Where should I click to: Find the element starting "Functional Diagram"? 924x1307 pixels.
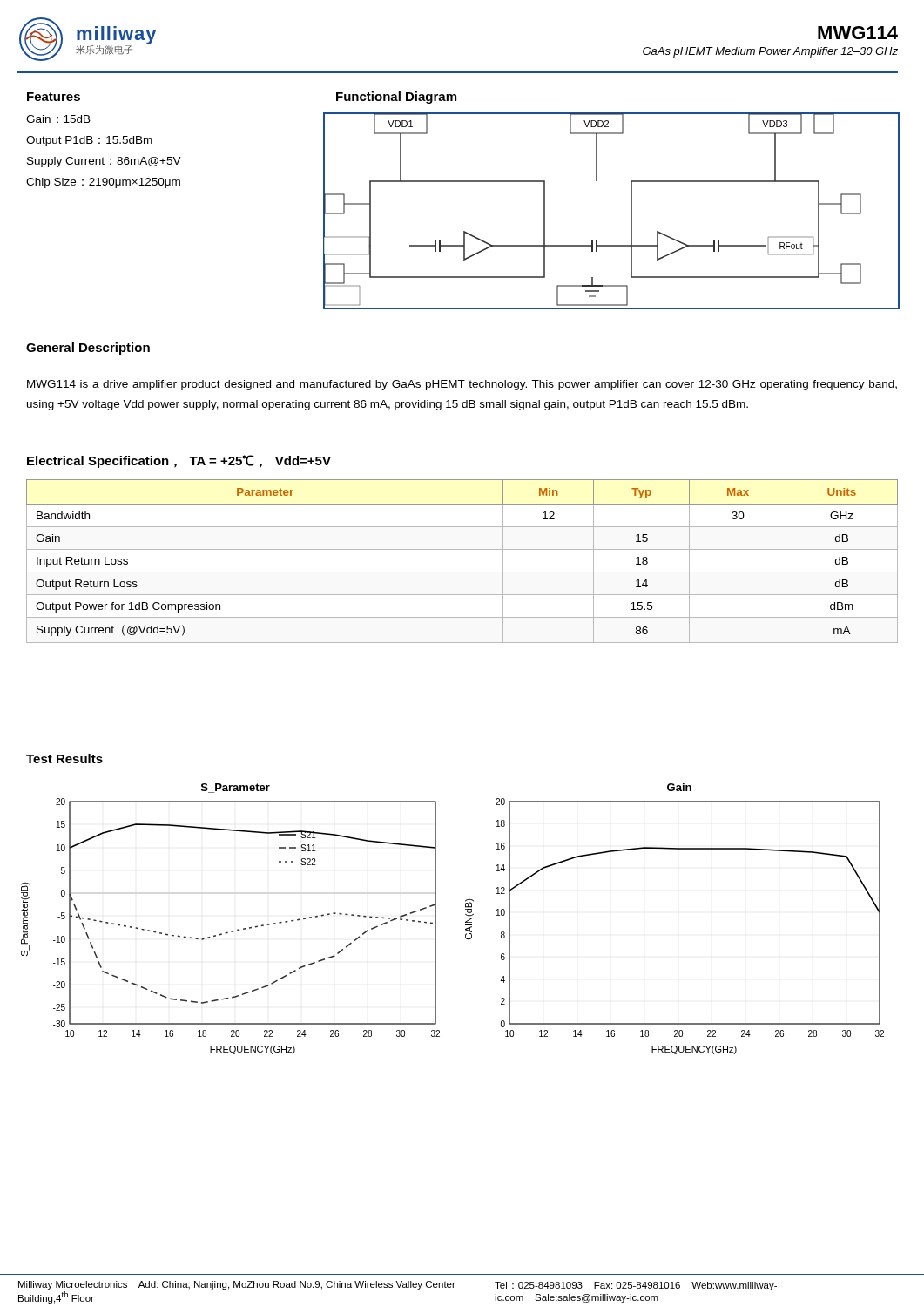(x=396, y=96)
